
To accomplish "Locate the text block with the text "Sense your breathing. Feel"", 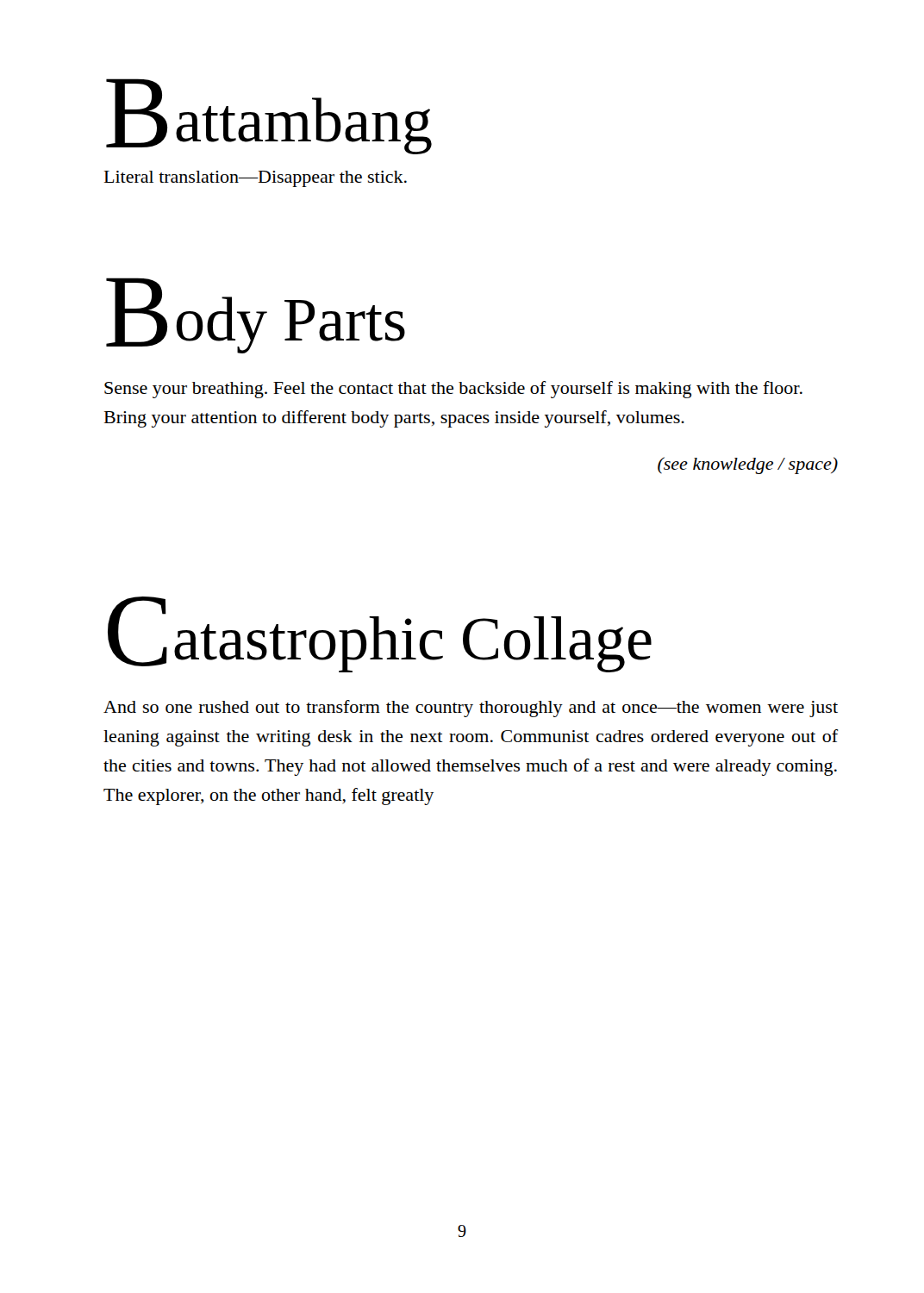I will 471,402.
